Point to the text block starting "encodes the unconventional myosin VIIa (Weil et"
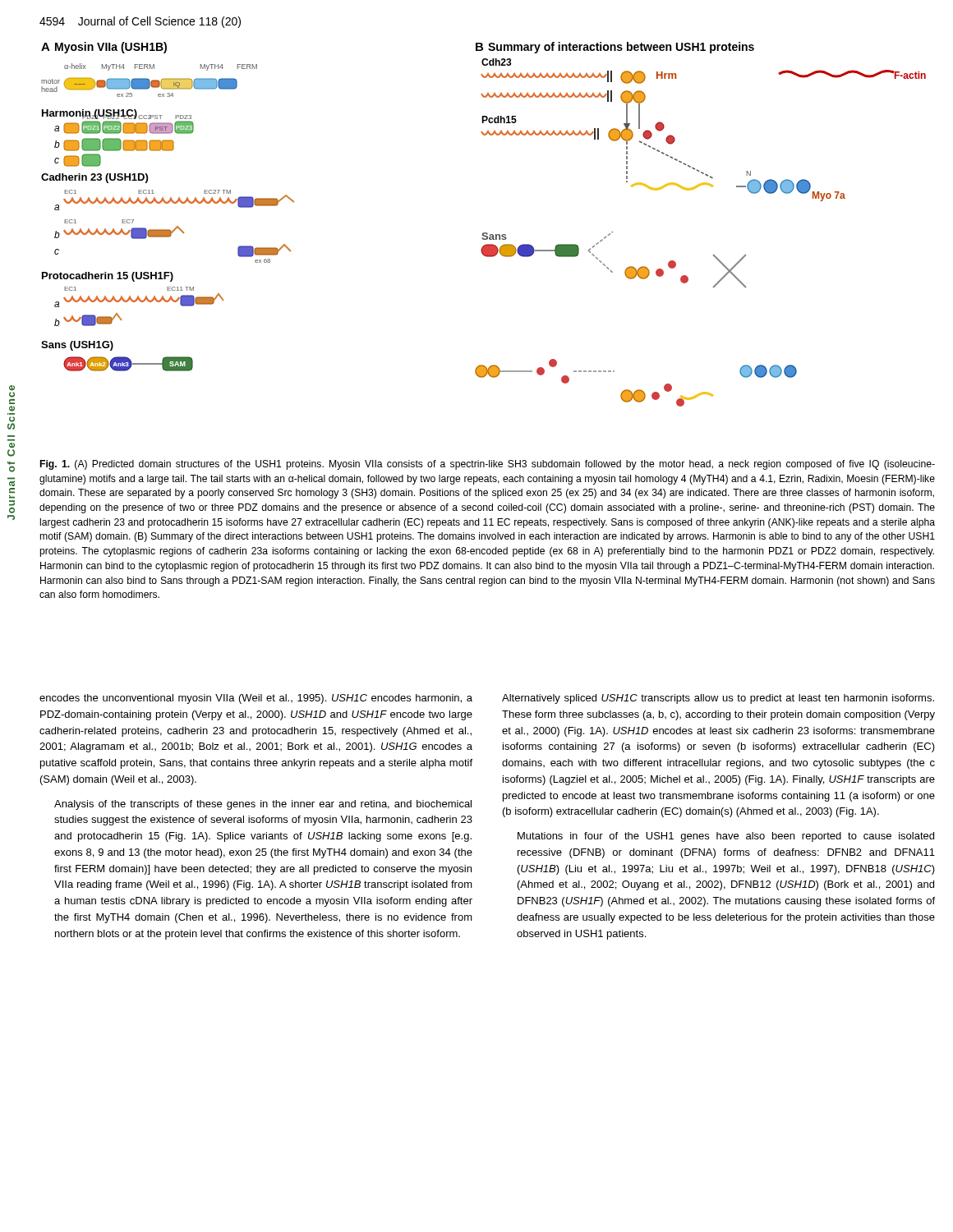953x1232 pixels. 256,816
